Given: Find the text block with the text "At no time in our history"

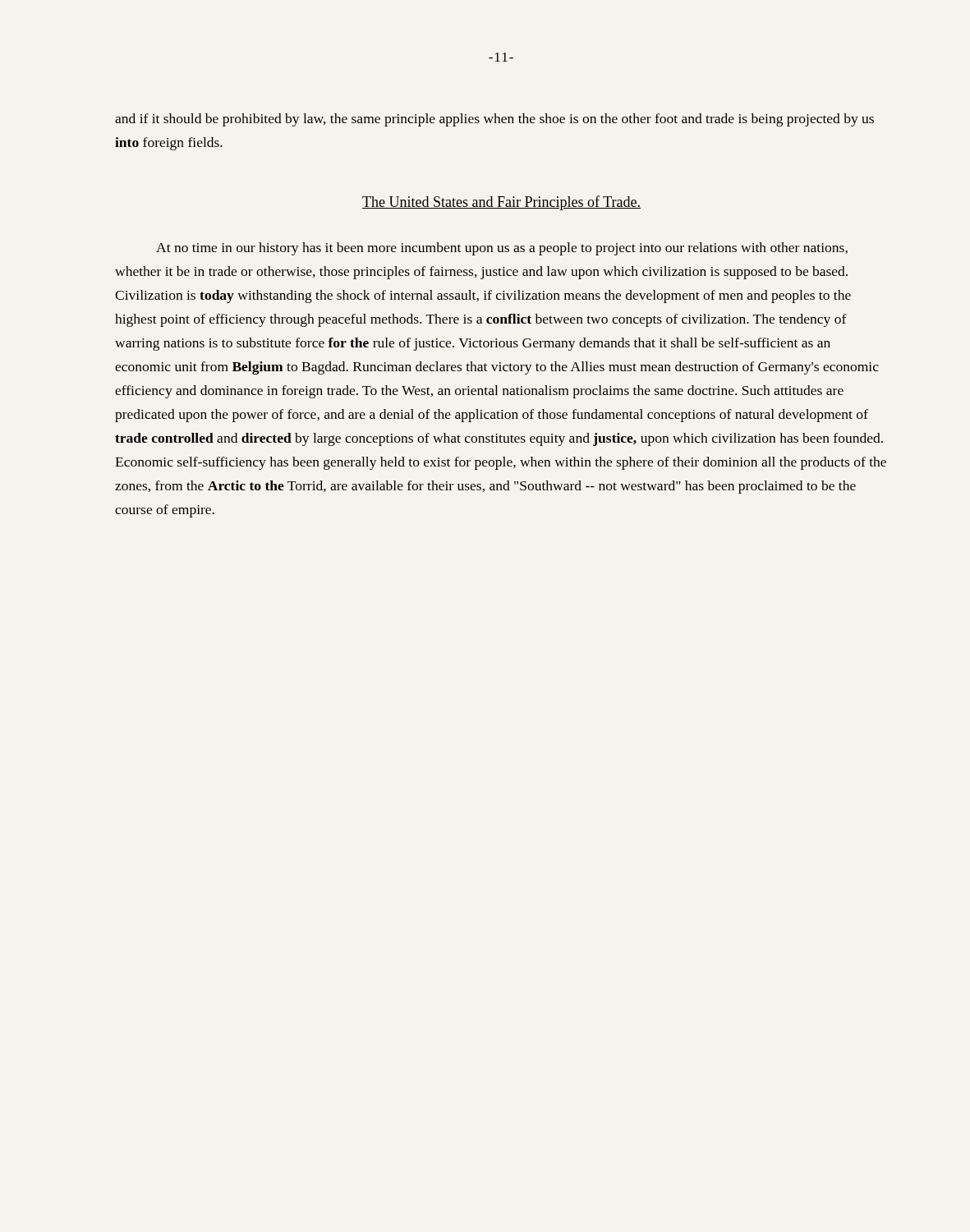Looking at the screenshot, I should coord(501,378).
